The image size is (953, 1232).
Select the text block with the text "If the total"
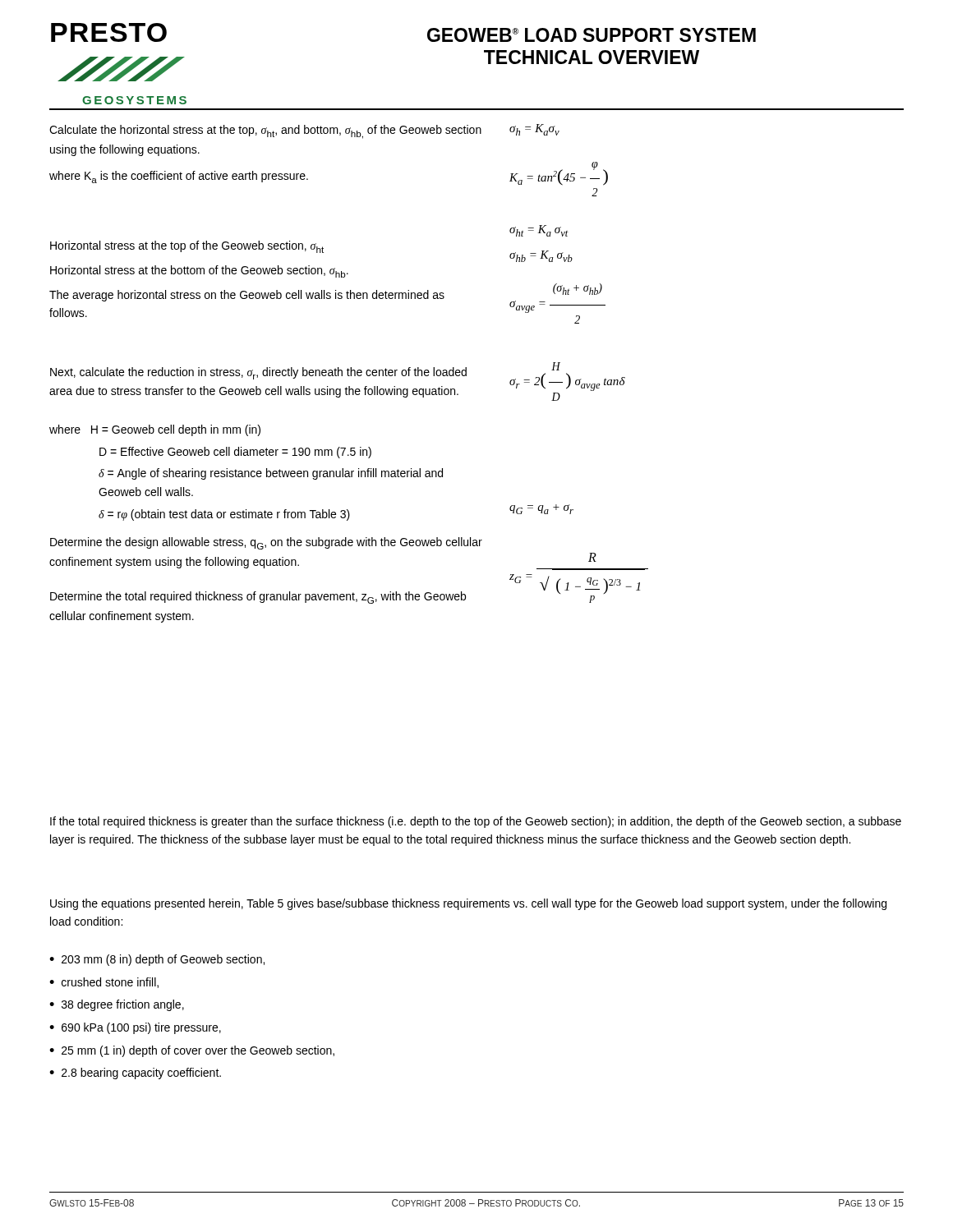(x=475, y=830)
